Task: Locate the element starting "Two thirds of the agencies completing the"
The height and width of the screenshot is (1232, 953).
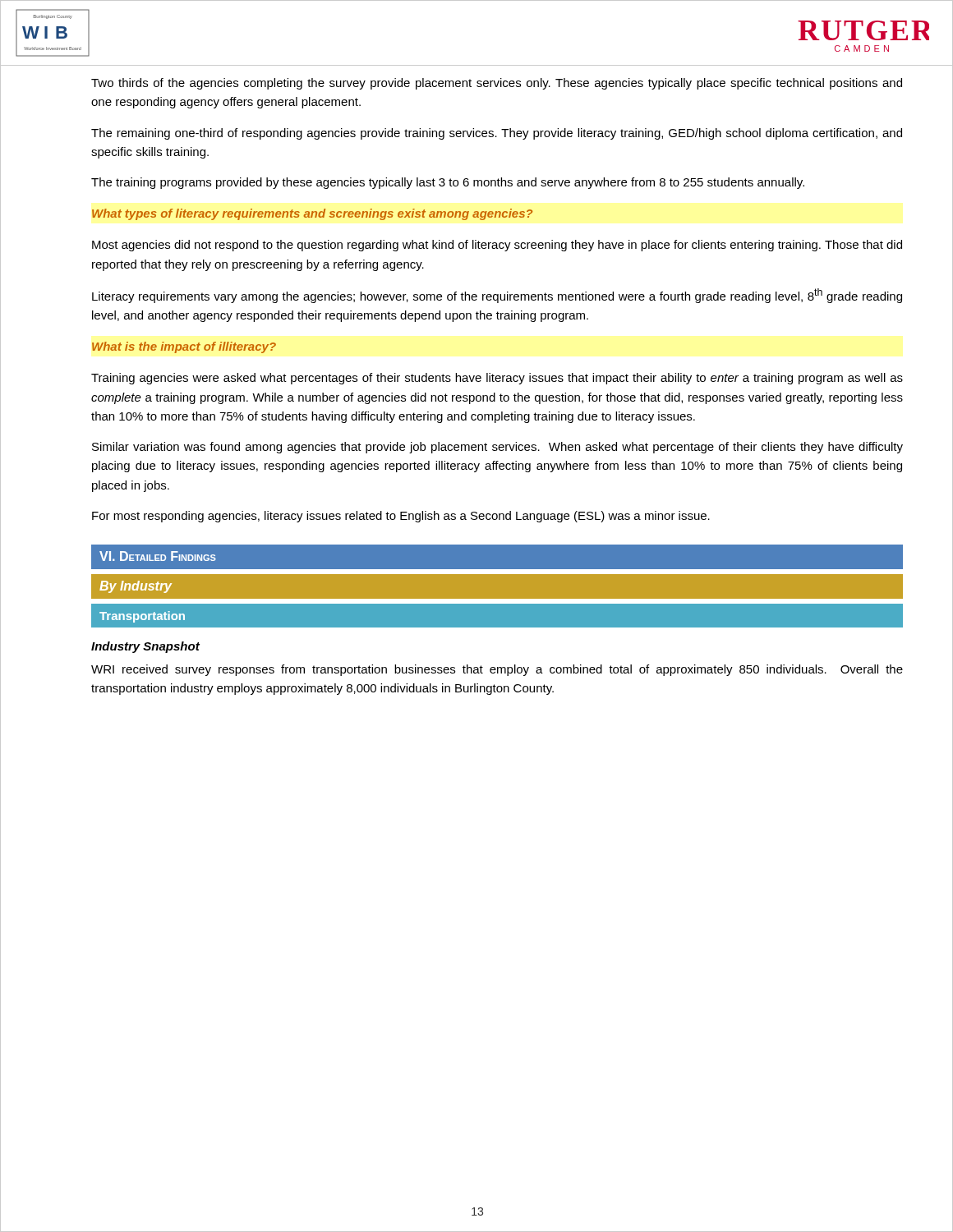Action: tap(497, 92)
